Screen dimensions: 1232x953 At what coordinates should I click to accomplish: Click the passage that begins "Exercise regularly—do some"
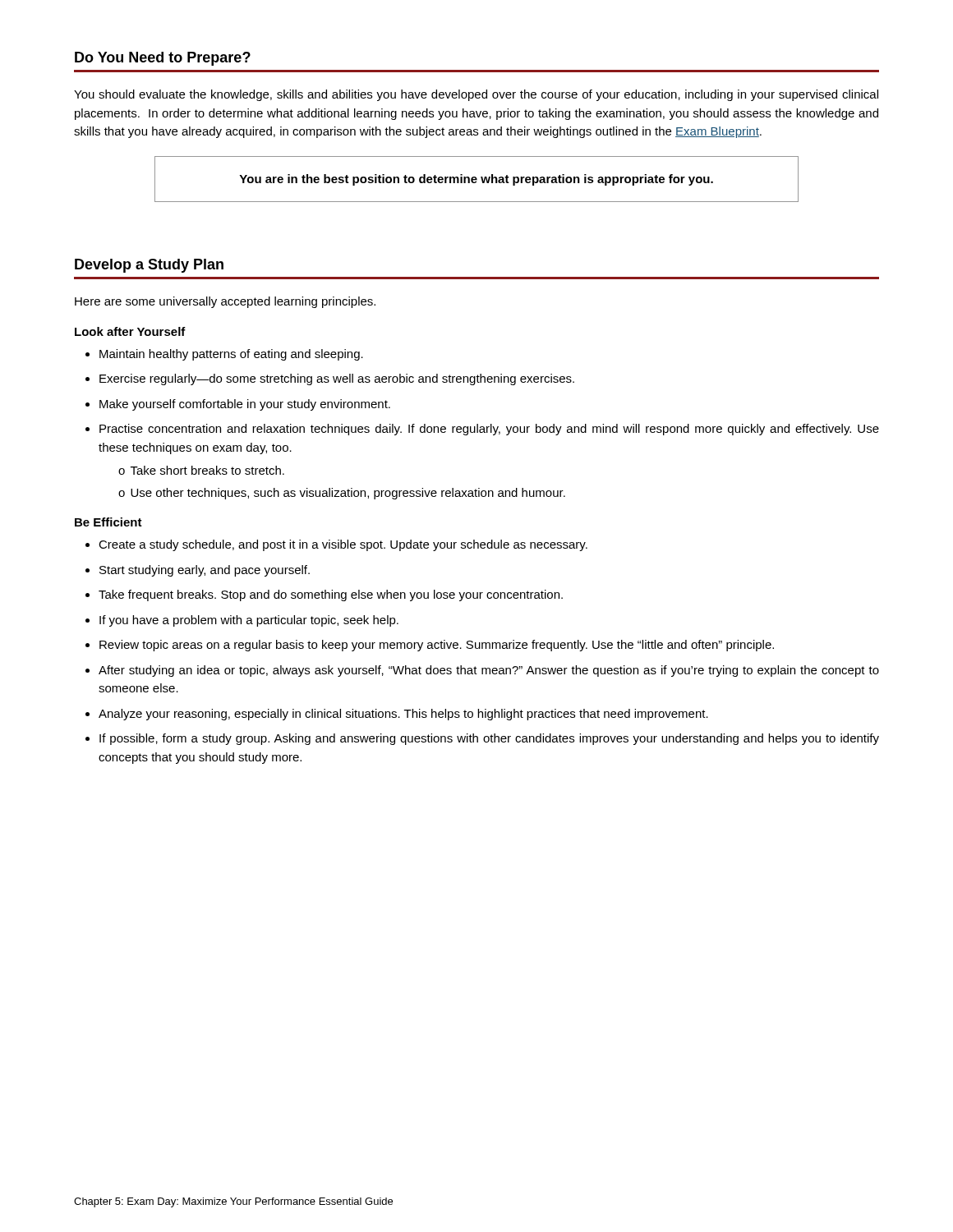[x=476, y=379]
